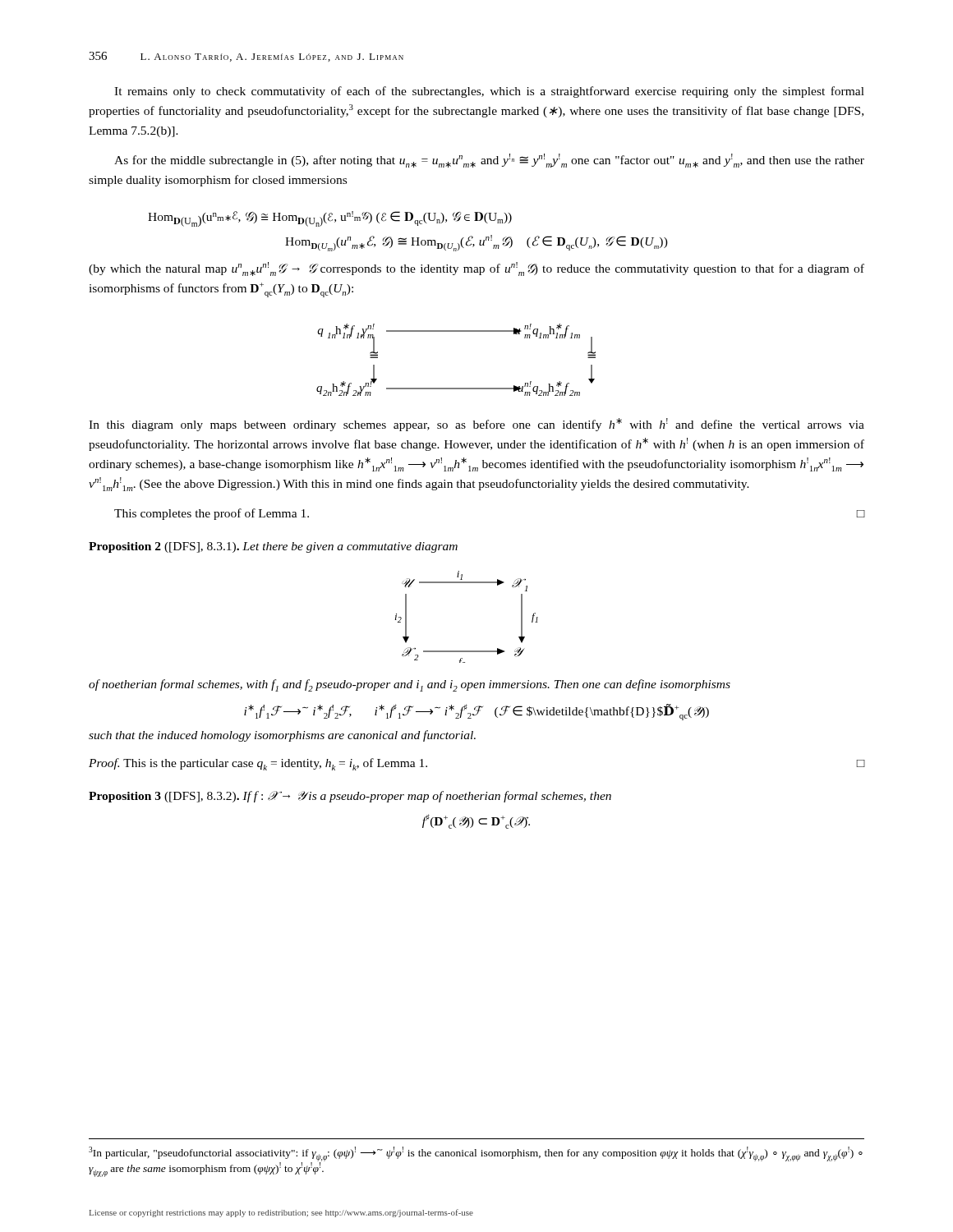Click on the text starting "This completes the proof"
The height and width of the screenshot is (1232, 953).
pyautogui.click(x=207, y=515)
